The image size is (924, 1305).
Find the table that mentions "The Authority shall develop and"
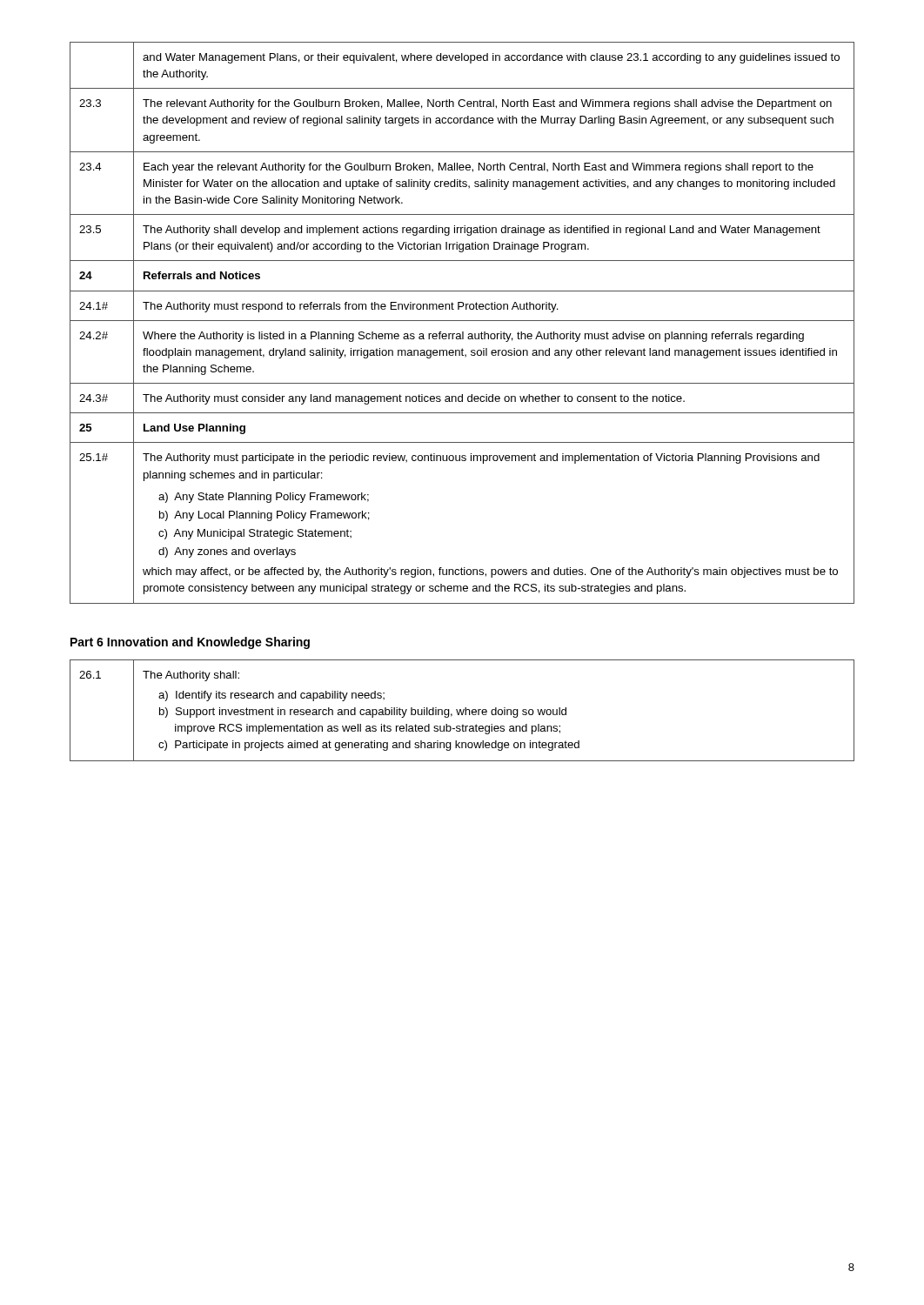coord(462,323)
